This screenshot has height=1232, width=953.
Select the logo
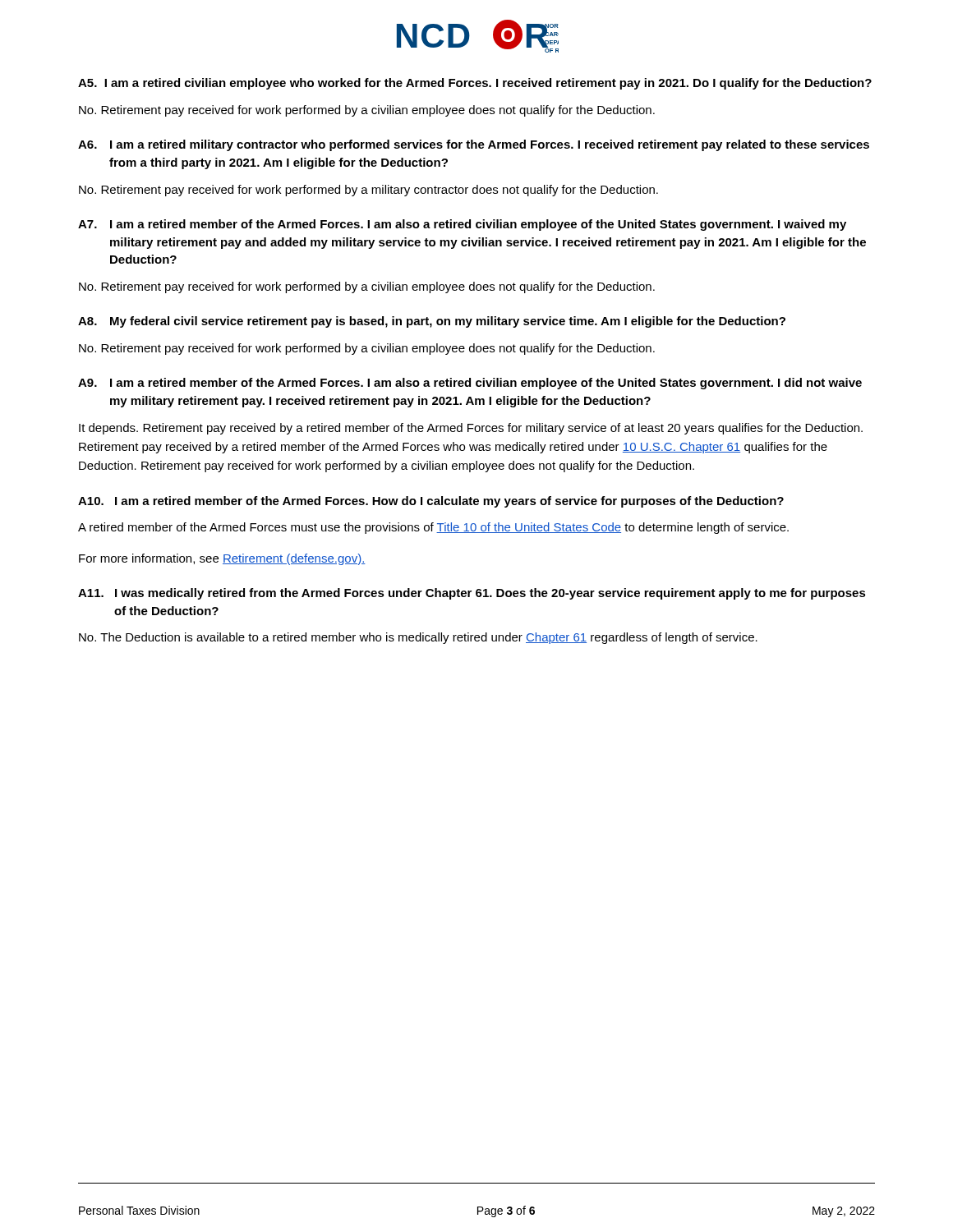point(476,37)
